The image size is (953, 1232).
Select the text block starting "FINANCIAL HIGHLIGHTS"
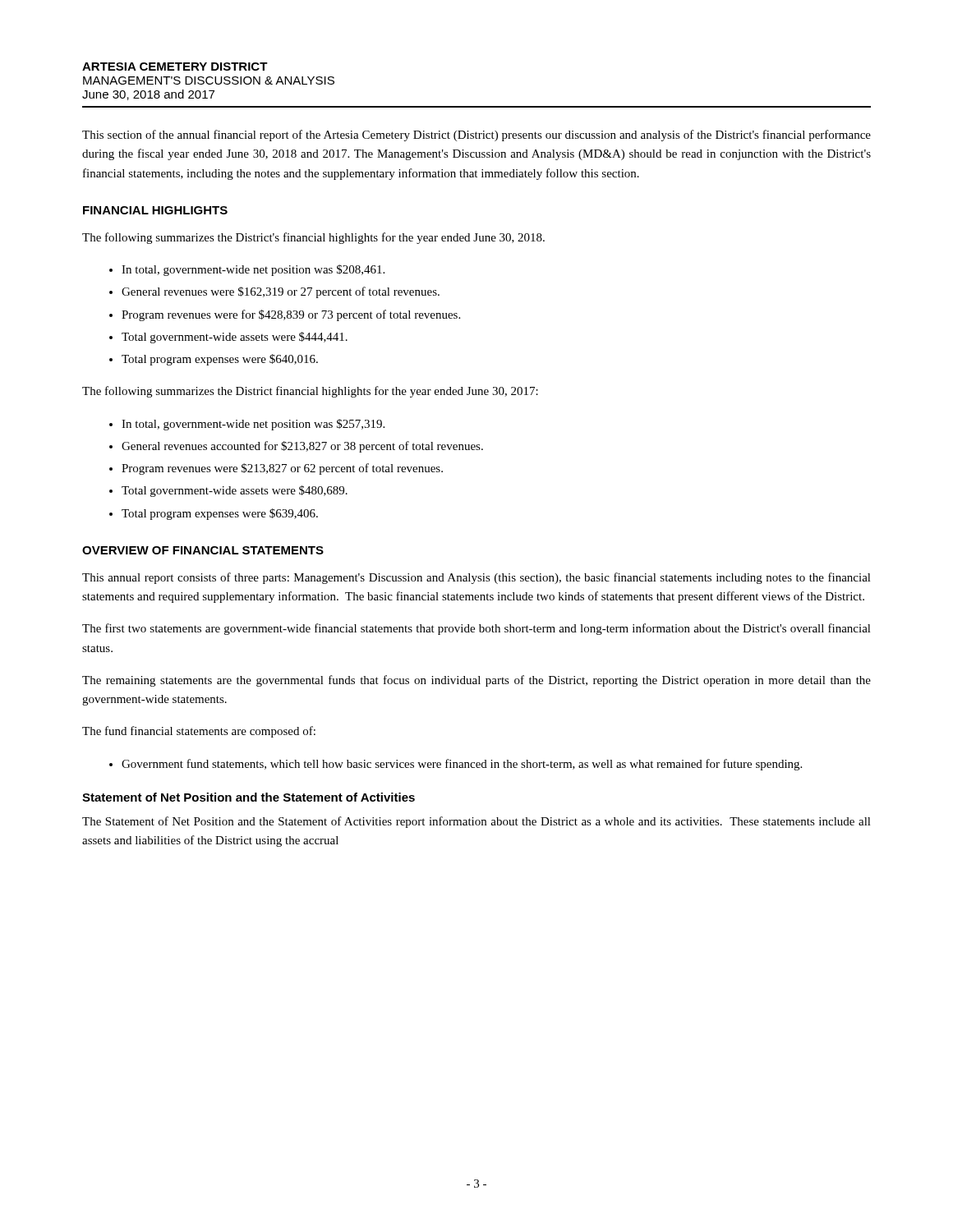pos(155,210)
